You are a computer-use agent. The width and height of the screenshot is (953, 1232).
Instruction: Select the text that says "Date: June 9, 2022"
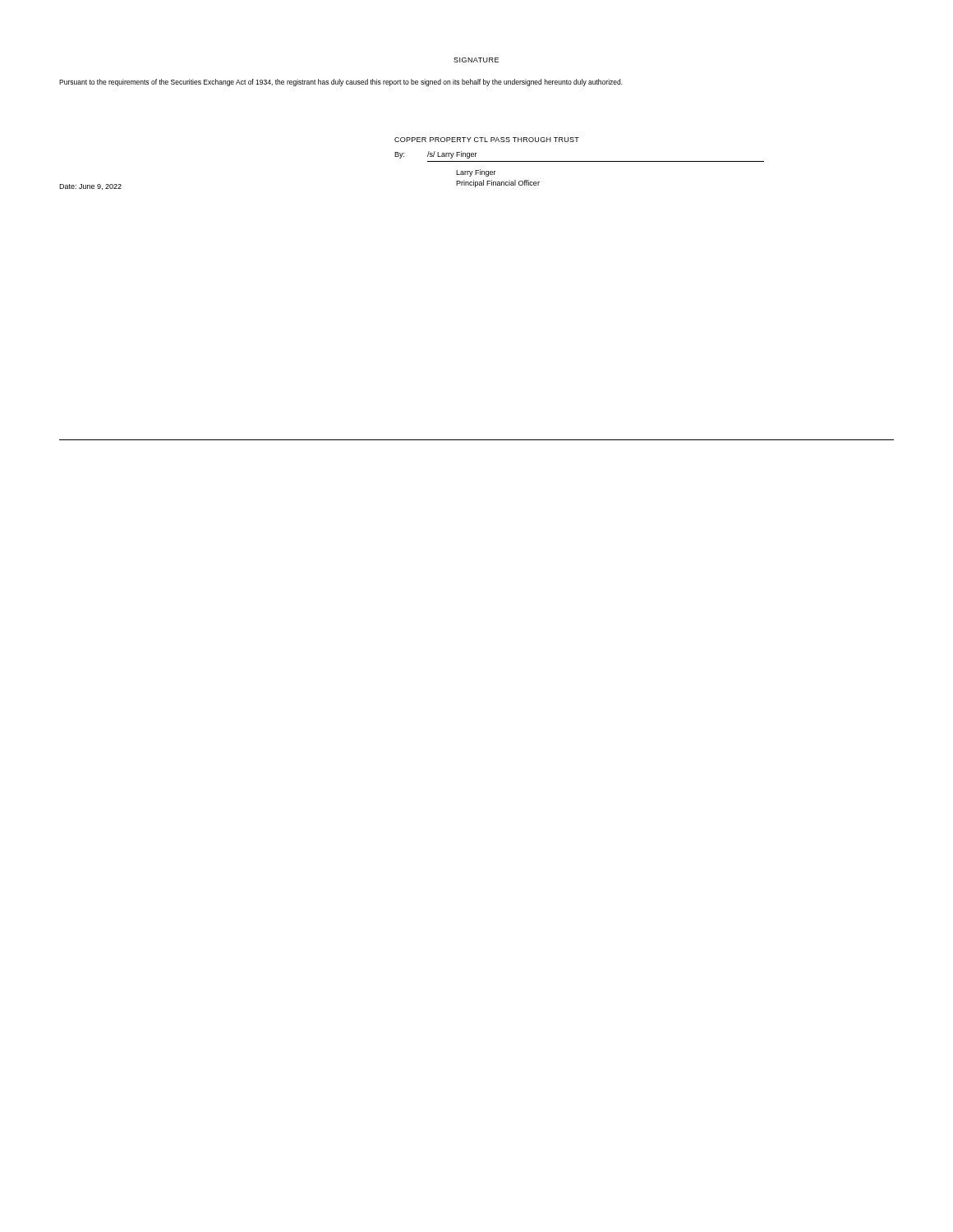pyautogui.click(x=90, y=186)
